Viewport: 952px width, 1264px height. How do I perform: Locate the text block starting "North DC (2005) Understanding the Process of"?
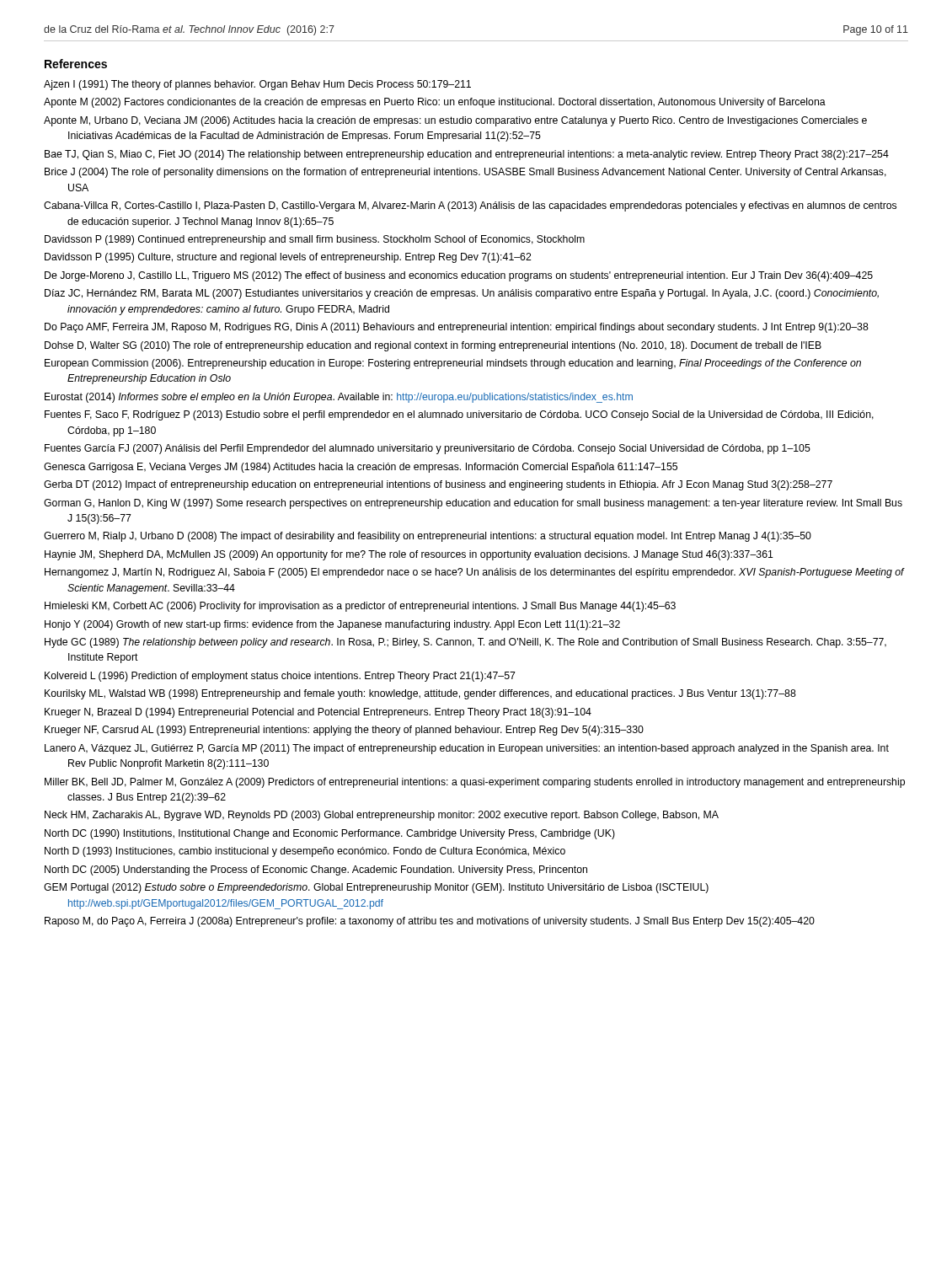pos(316,869)
